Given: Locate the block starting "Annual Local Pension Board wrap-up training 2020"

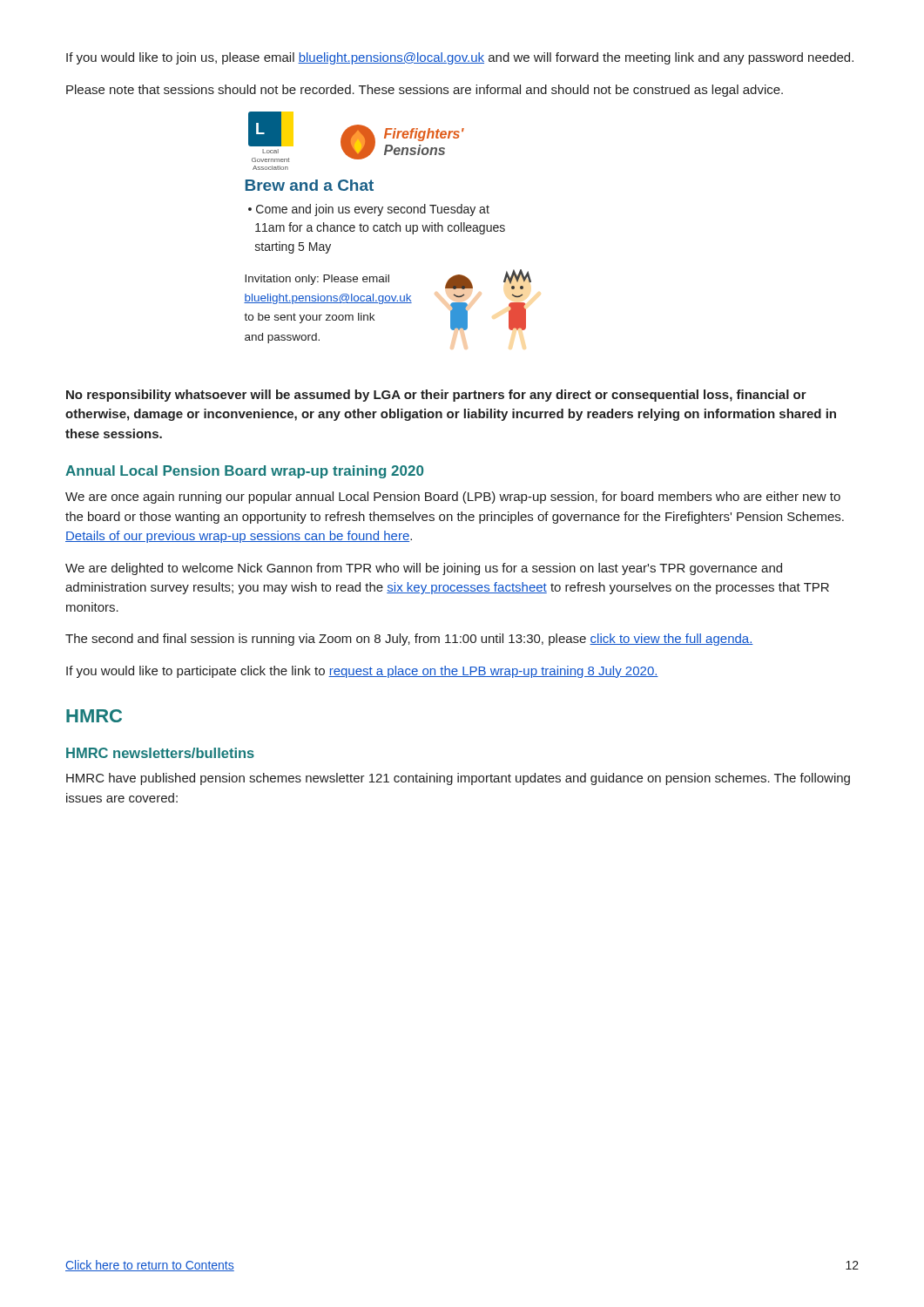Looking at the screenshot, I should click(x=245, y=471).
